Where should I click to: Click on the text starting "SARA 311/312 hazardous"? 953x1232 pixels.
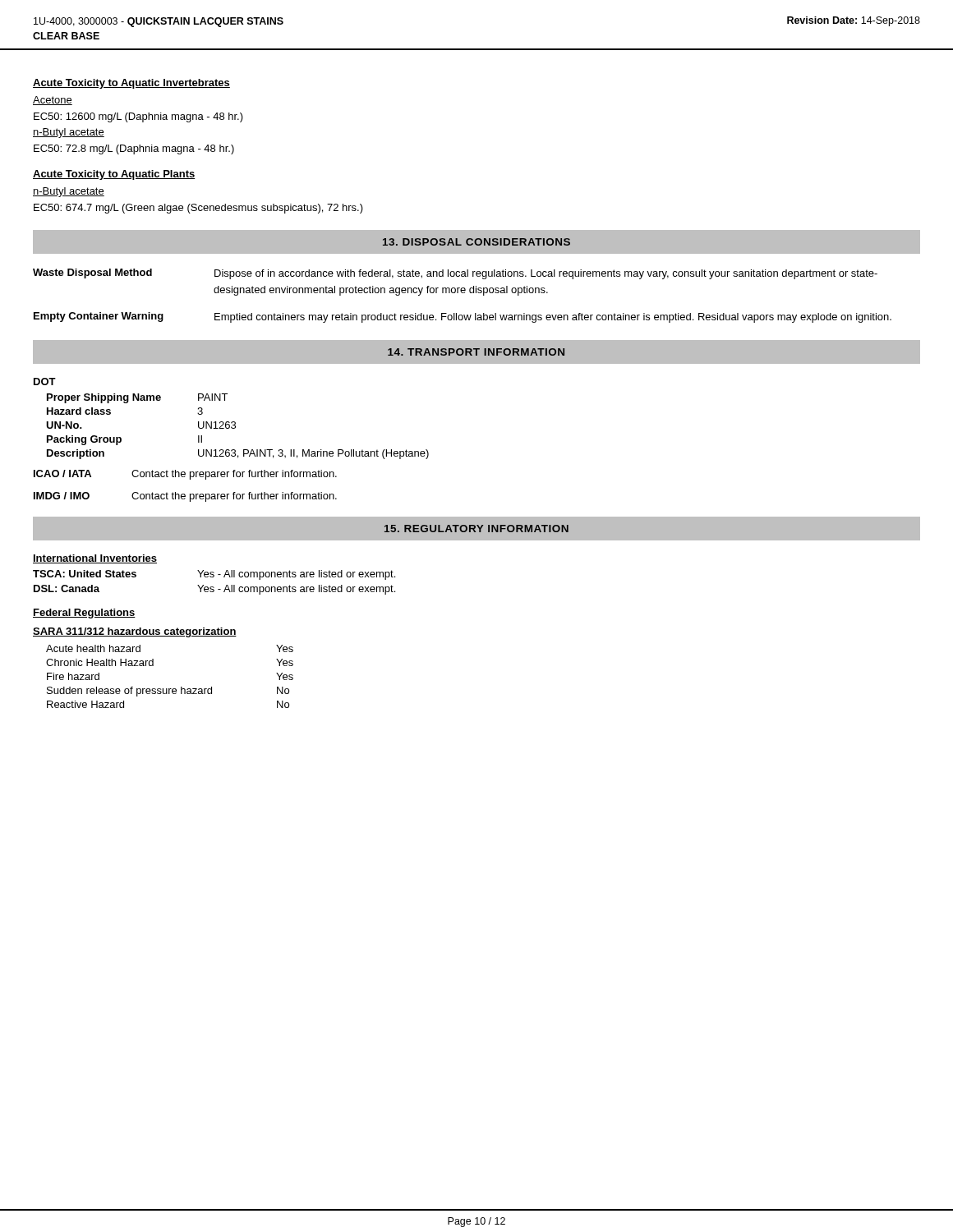[x=135, y=632]
